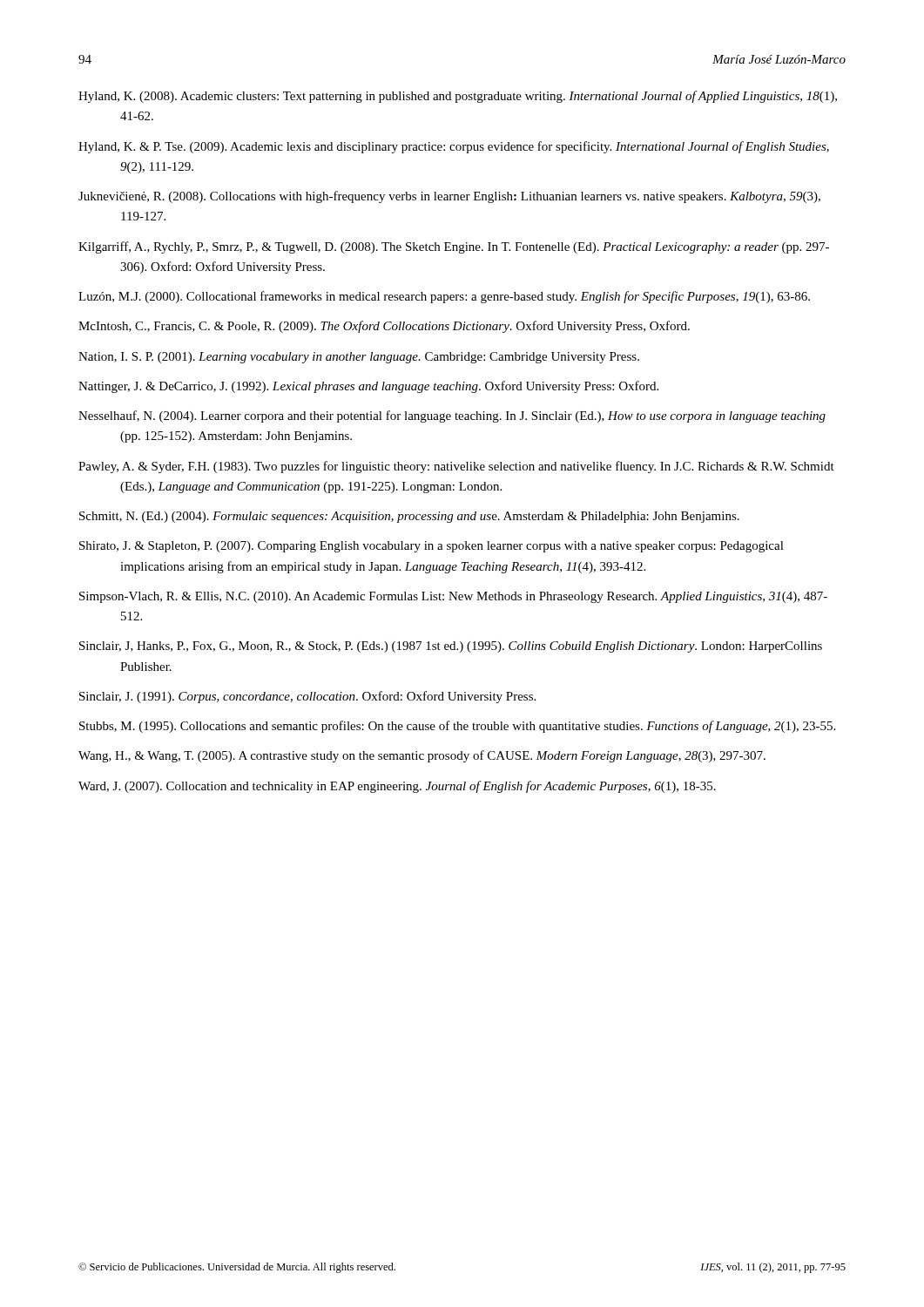The height and width of the screenshot is (1307, 924).
Task: Select the block starting "Pawley, A. & Syder, F.H. (1983). Two"
Action: (x=456, y=476)
